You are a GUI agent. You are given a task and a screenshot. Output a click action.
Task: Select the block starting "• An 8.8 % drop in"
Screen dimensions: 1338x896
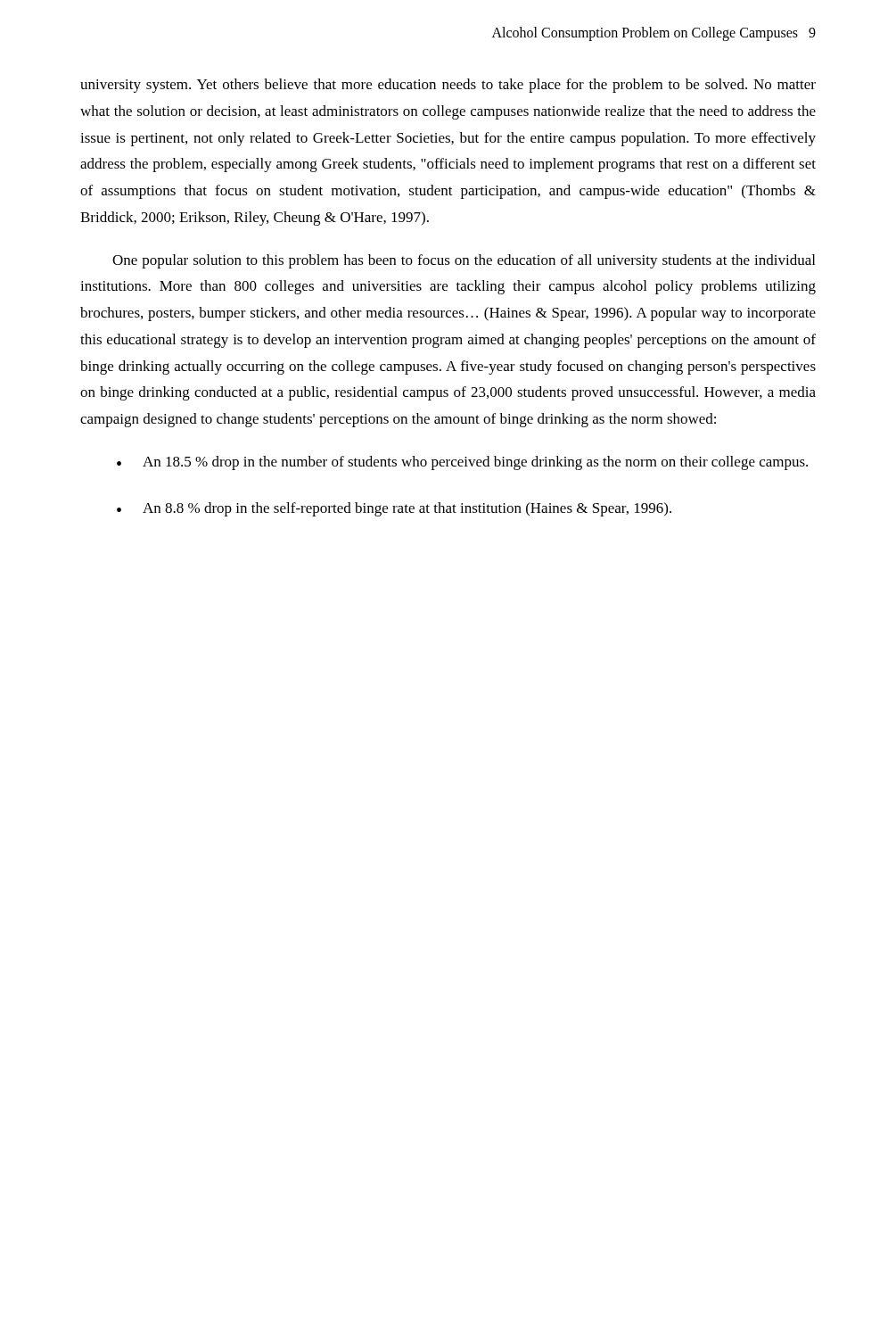[x=466, y=509]
